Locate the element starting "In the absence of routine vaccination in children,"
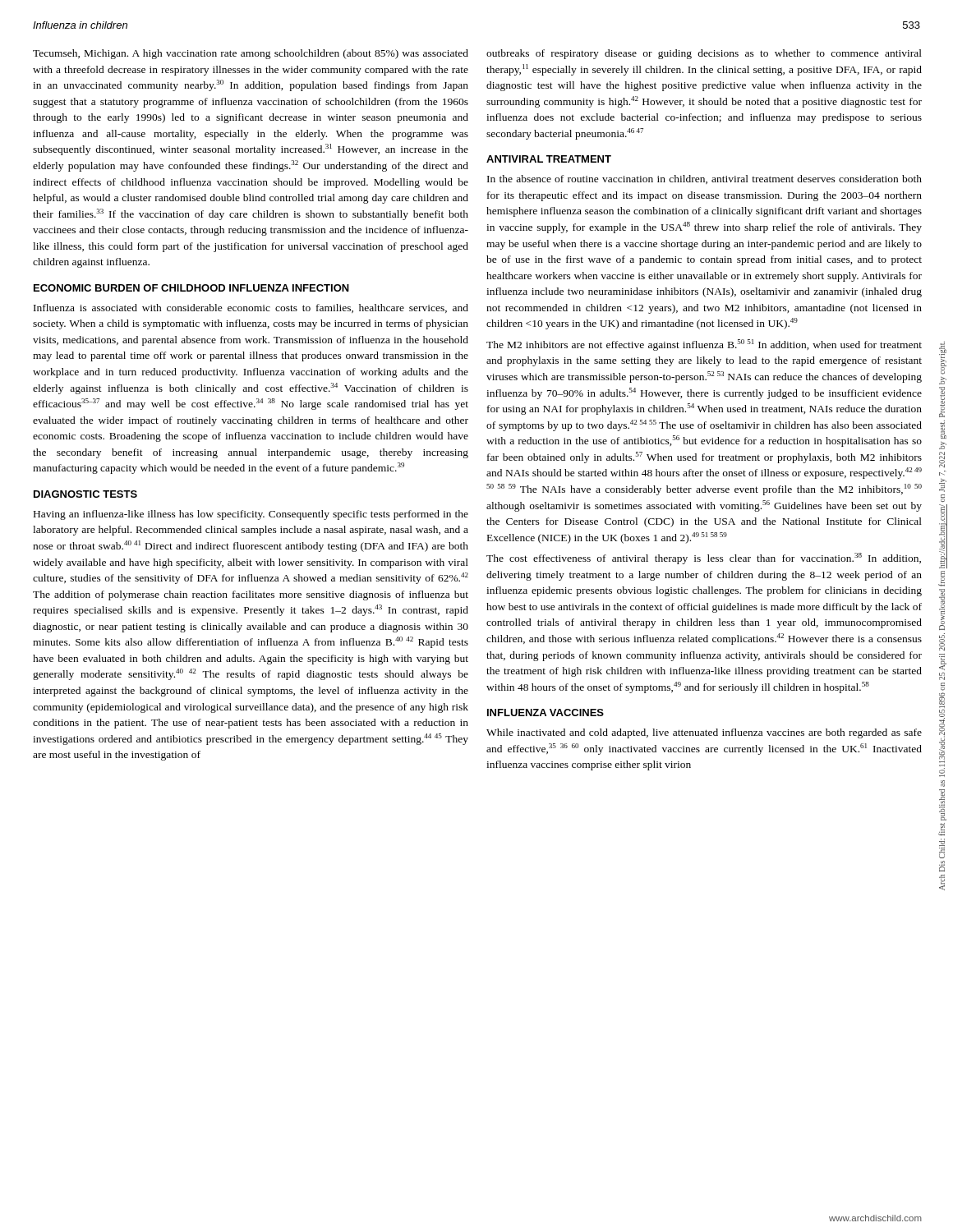This screenshot has width=953, height=1232. pos(704,433)
